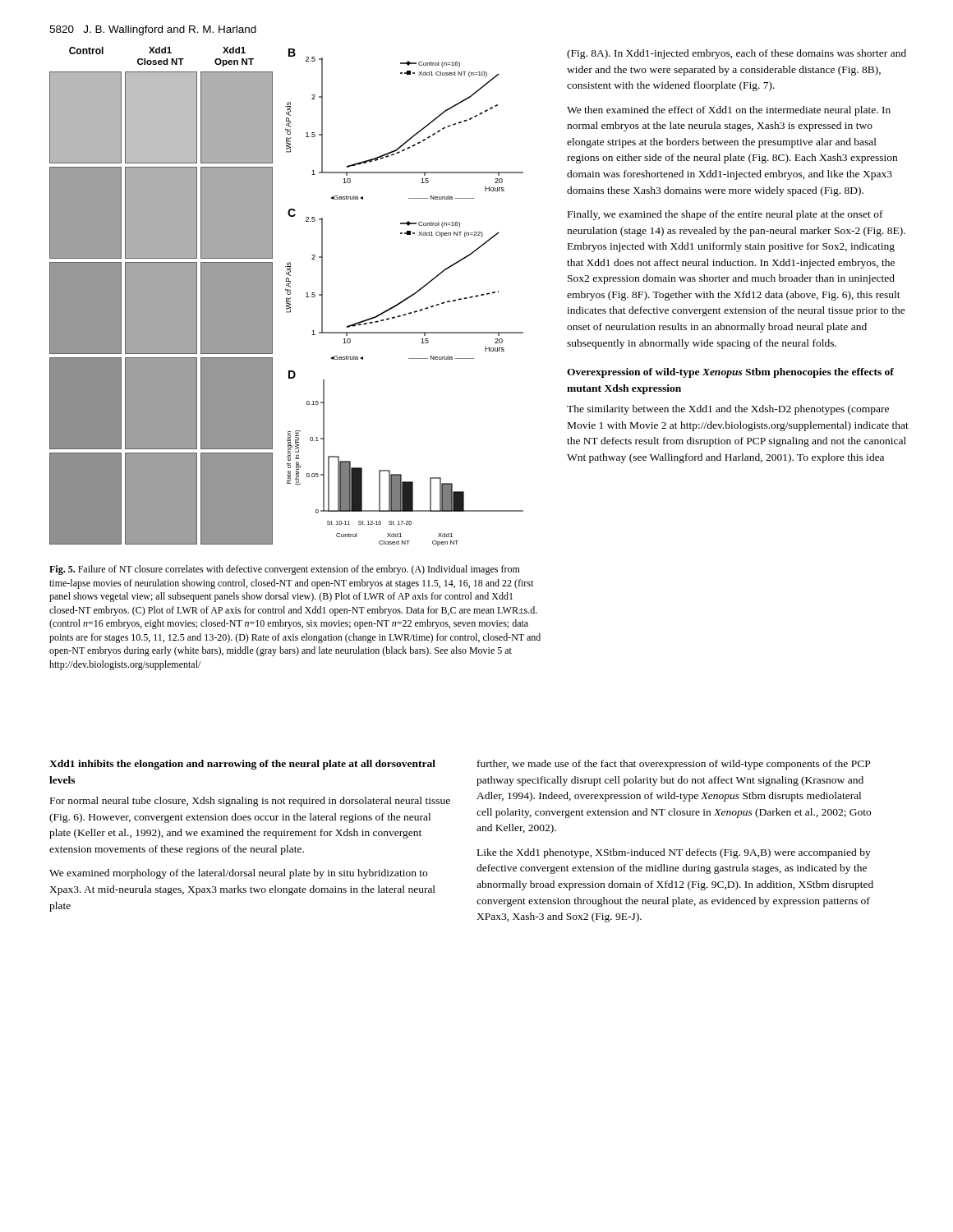Select the caption with the text "Fig. 5. Failure of NT closure"
Image resolution: width=953 pixels, height=1232 pixels.
coord(295,617)
